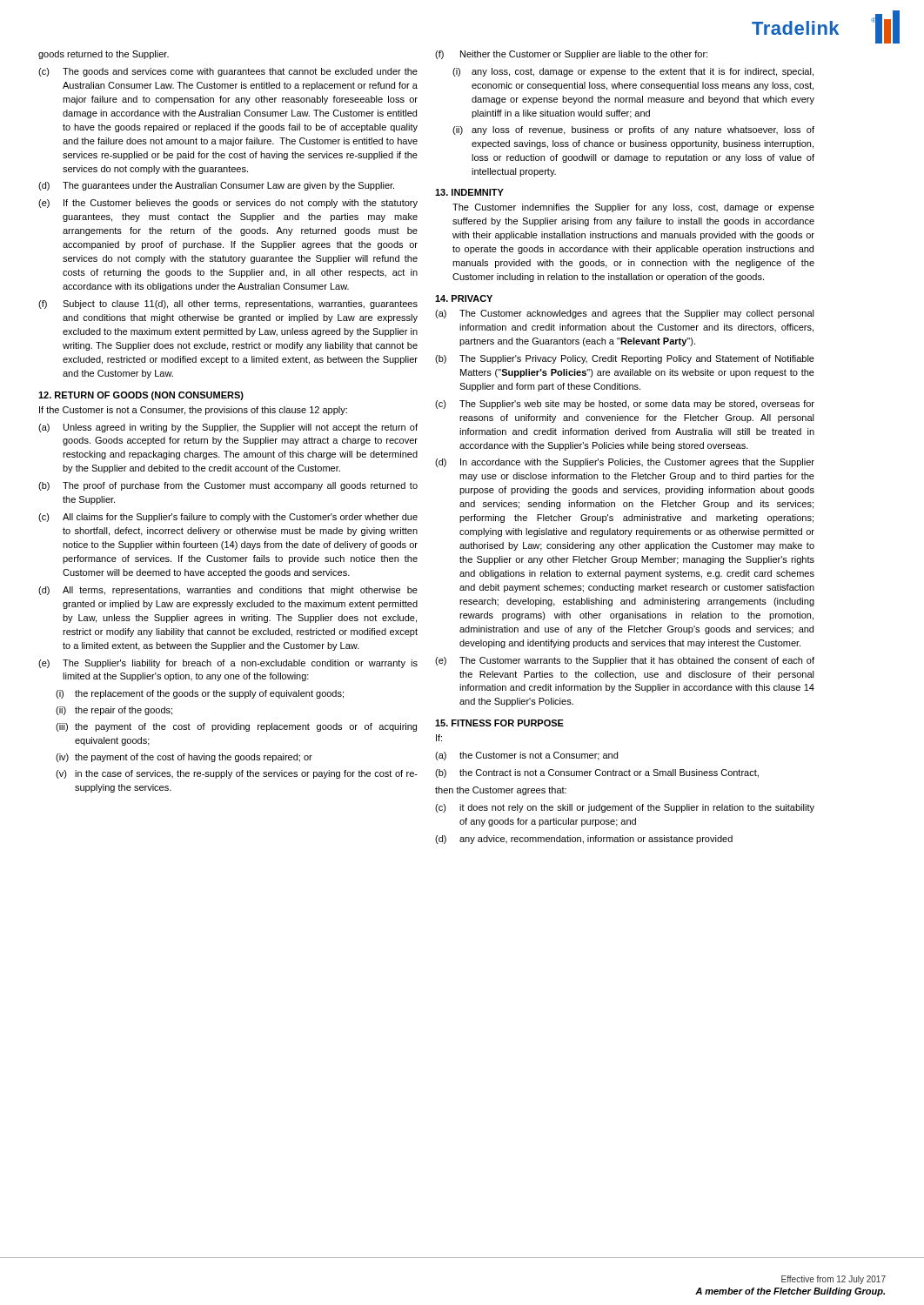
Task: Locate the section header with the text "13. INDEMNITY"
Action: click(469, 193)
